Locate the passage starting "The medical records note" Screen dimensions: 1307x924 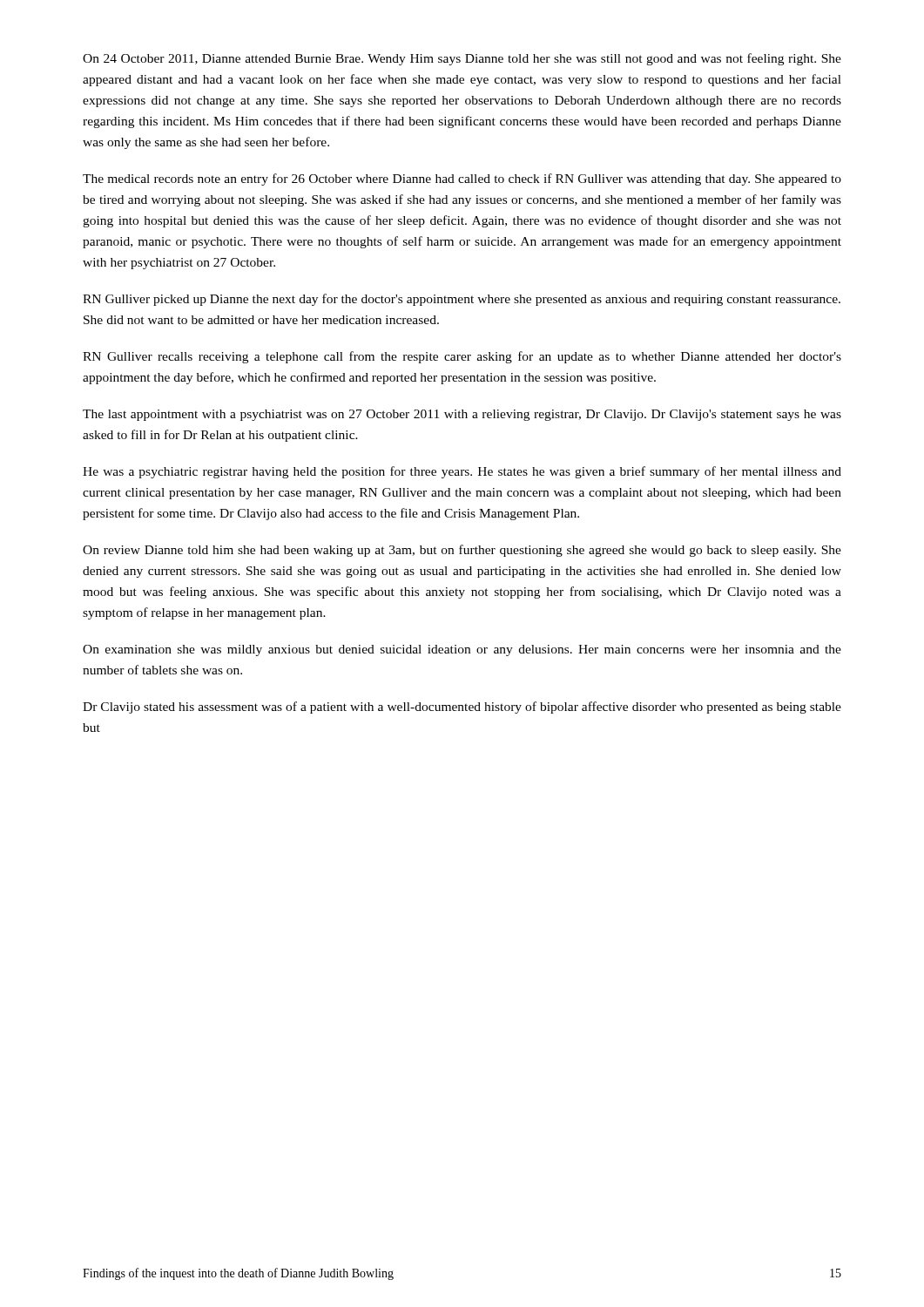462,220
